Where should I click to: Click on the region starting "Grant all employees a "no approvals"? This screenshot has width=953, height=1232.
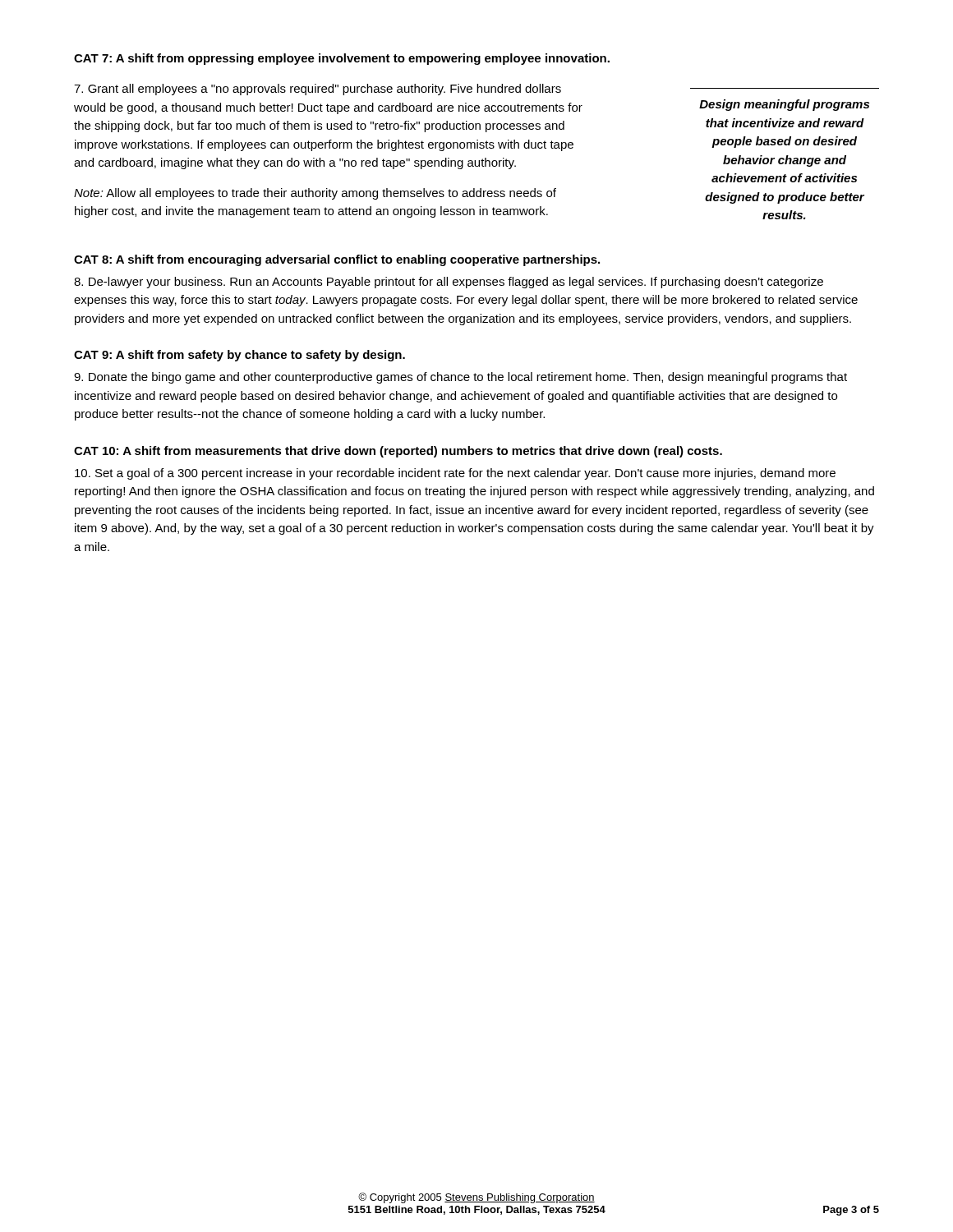tap(328, 125)
